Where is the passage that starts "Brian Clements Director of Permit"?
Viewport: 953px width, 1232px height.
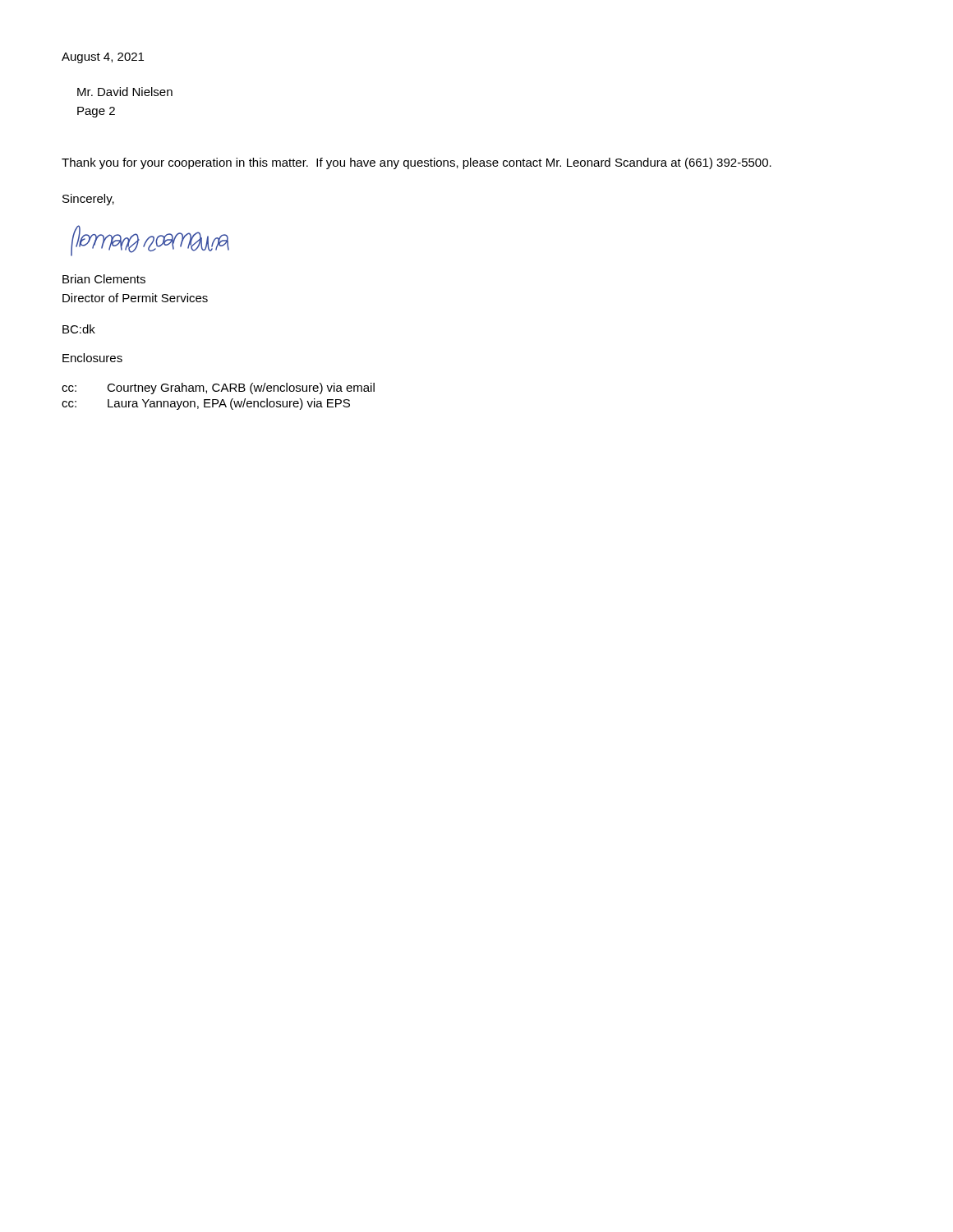tap(135, 288)
